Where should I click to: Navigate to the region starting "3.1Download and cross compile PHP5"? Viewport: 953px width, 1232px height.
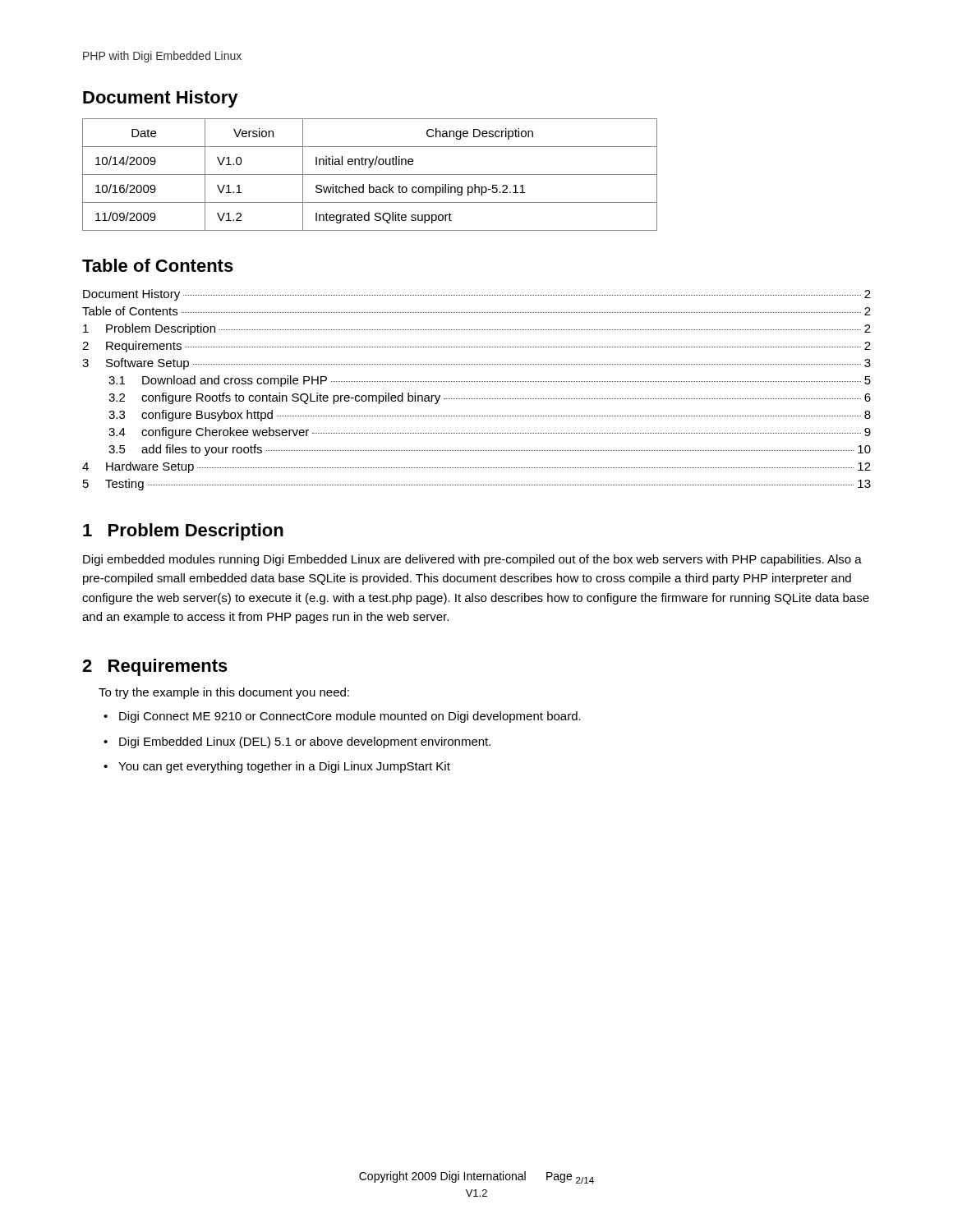490,379
